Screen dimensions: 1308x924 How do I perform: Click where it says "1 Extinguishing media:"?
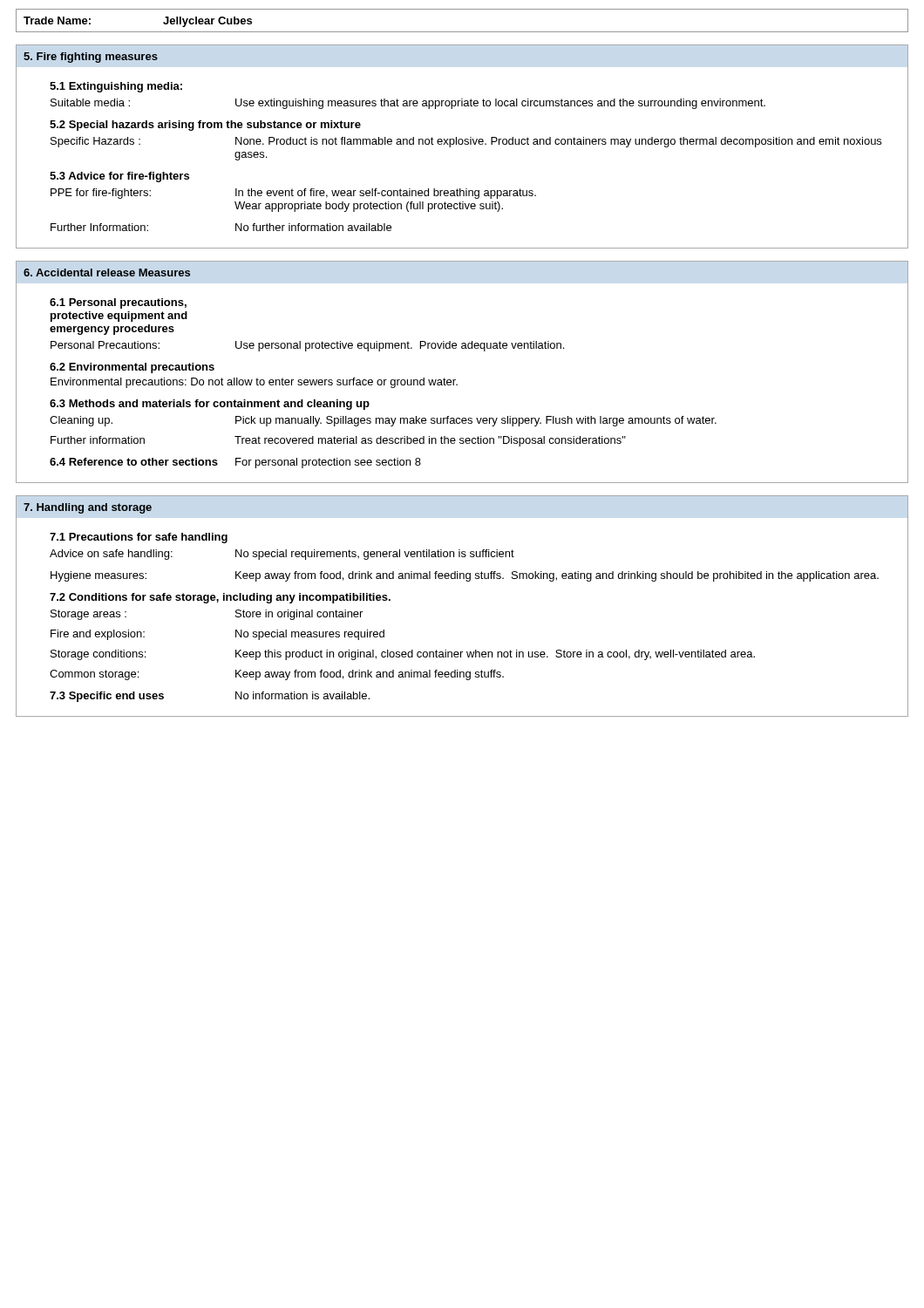[116, 86]
